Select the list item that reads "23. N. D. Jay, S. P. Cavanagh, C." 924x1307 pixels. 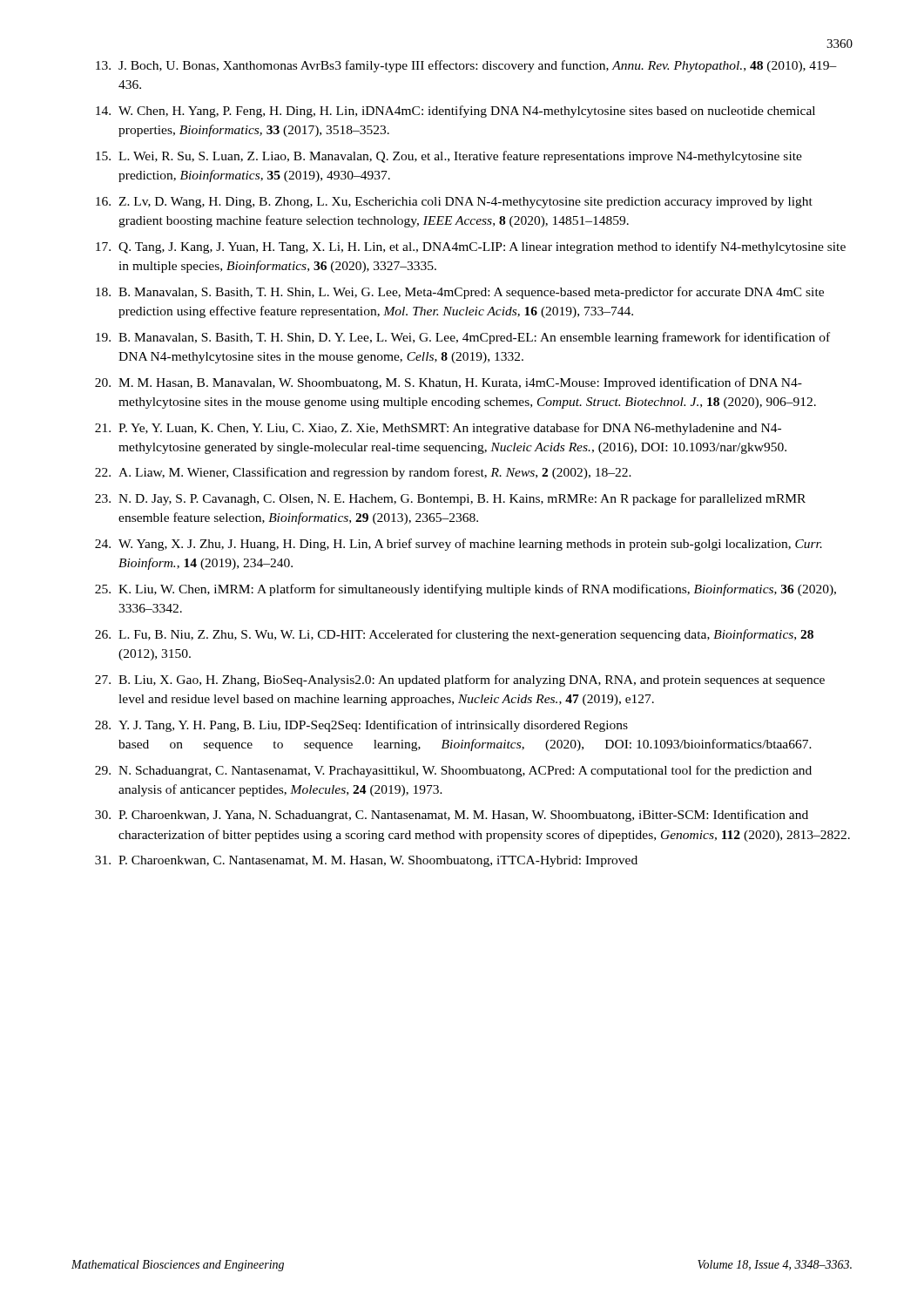[462, 508]
